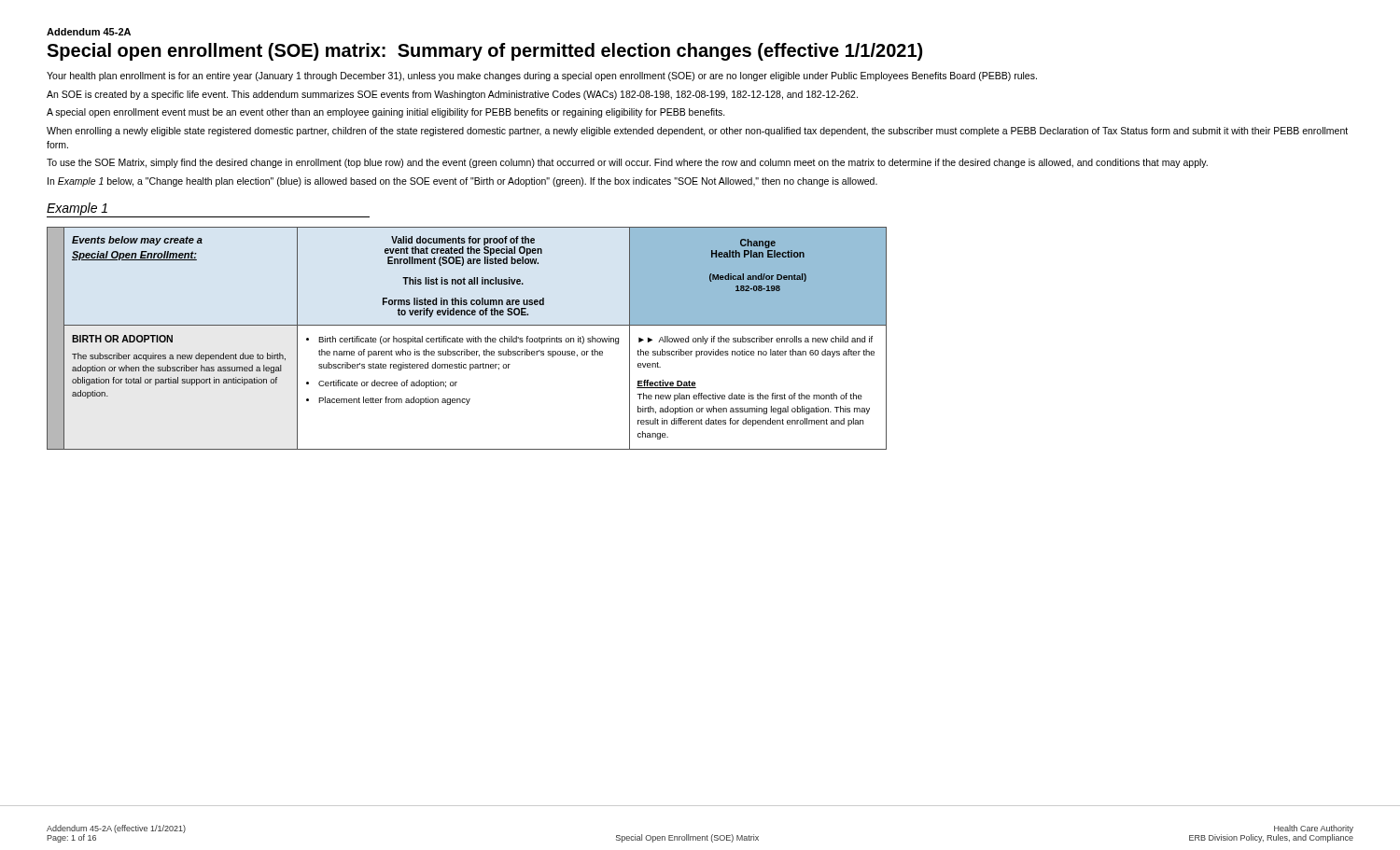Click on the text starting "Special open enrollment (SOE) matrix: Summary of"

[x=485, y=50]
